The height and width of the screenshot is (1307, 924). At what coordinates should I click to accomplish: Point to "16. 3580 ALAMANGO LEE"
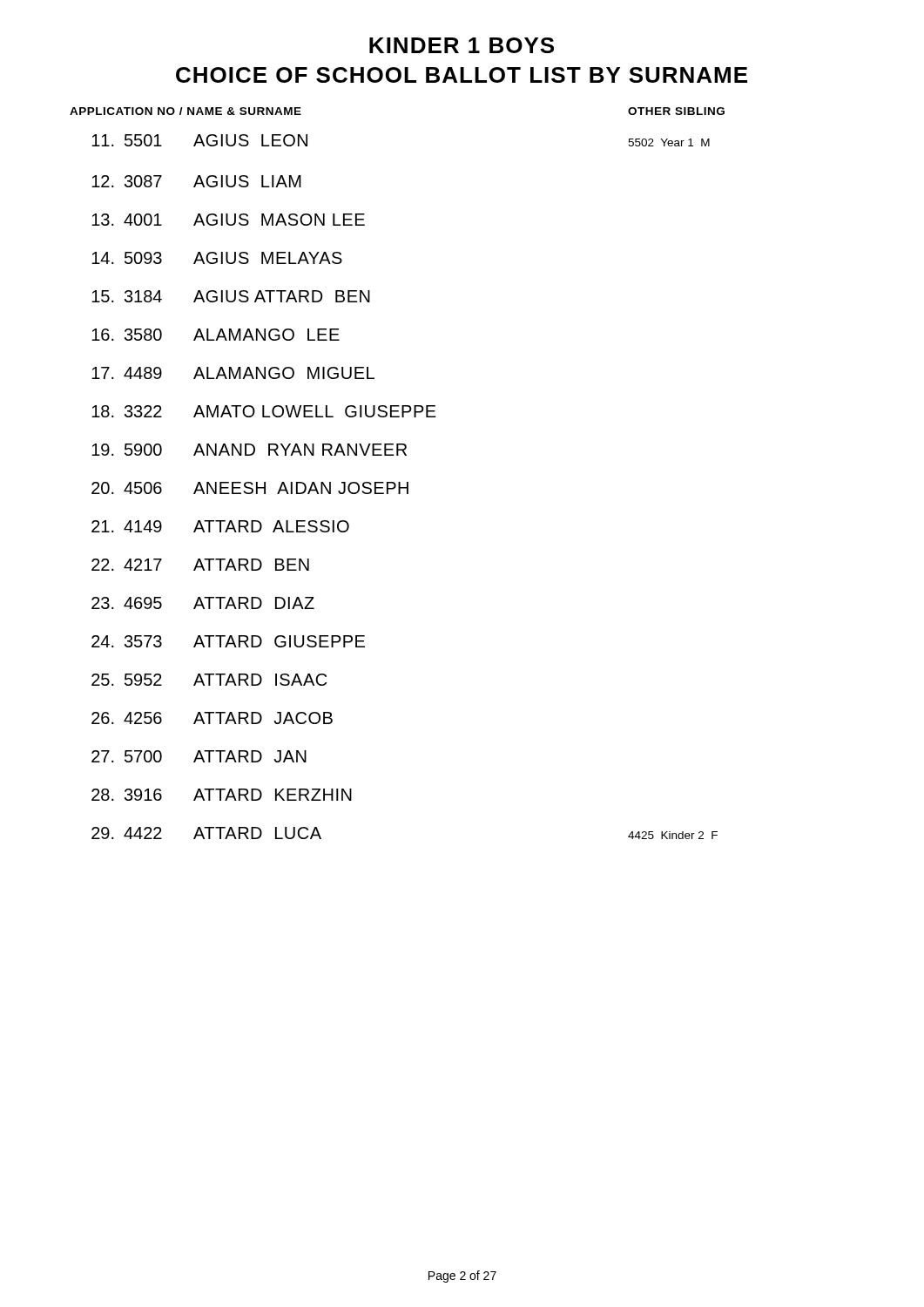pos(349,334)
